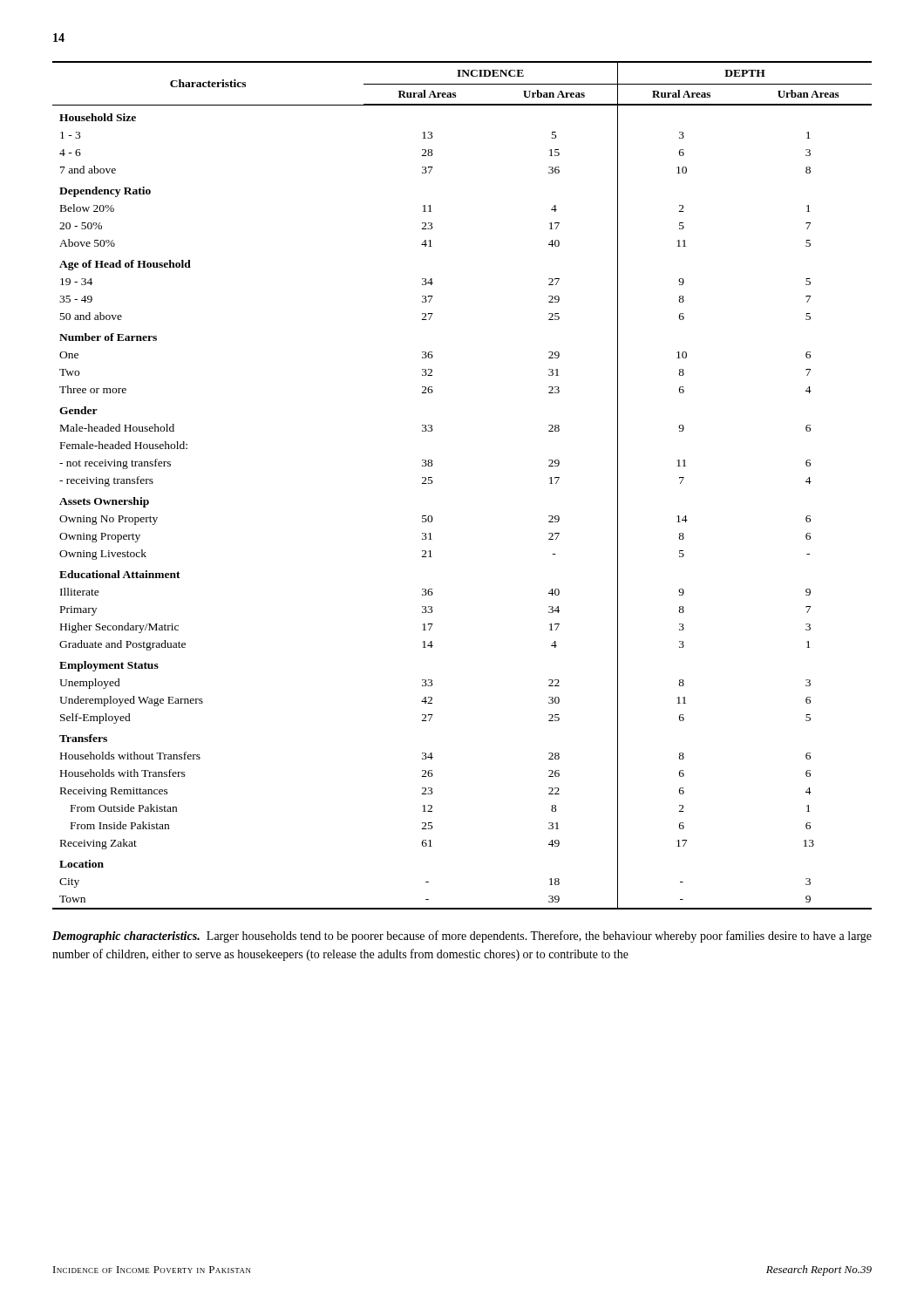Image resolution: width=924 pixels, height=1308 pixels.
Task: Click on the text block with the text "Demographic characteristics. Larger households tend to be poorer"
Action: (462, 945)
